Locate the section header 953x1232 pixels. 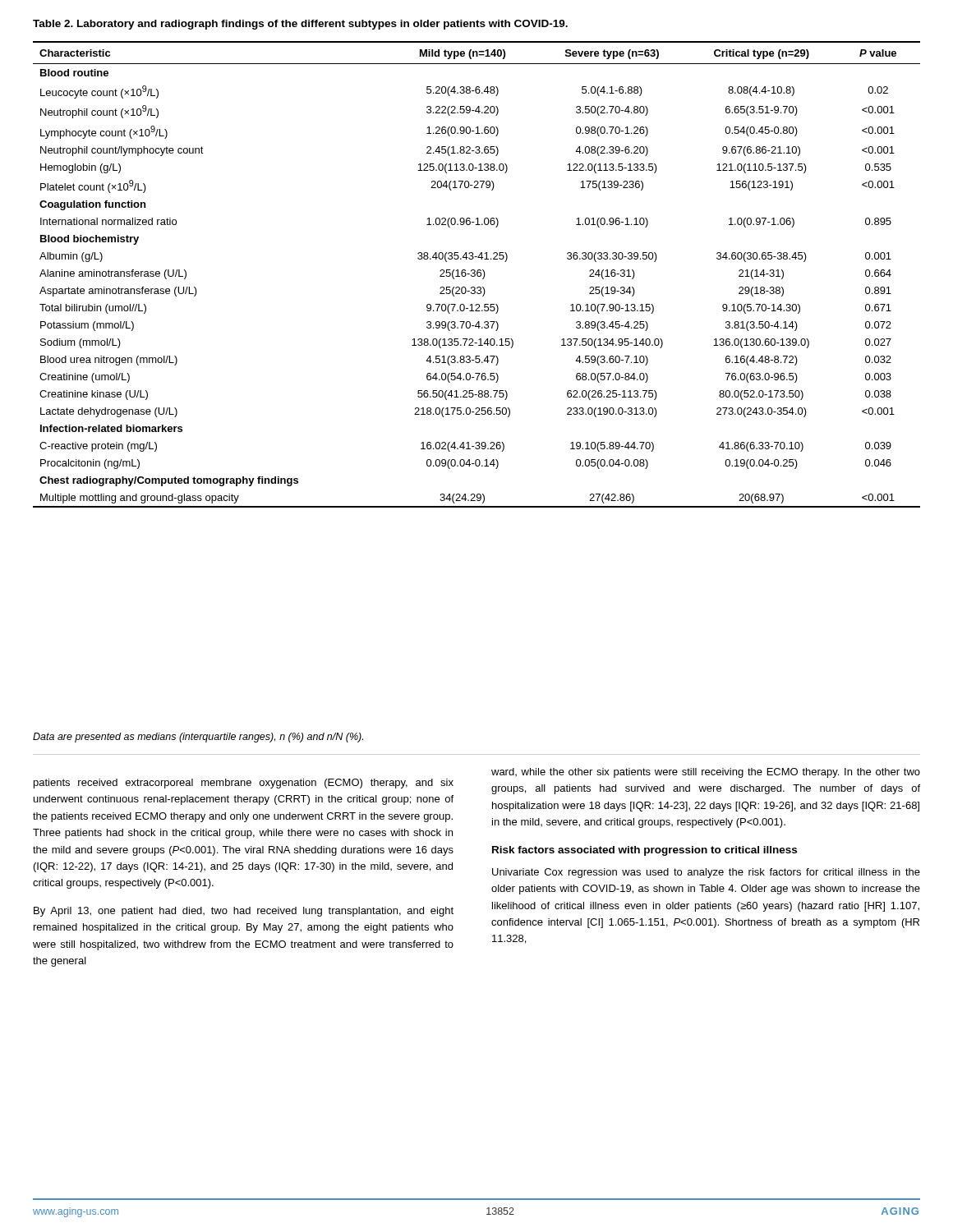point(644,849)
